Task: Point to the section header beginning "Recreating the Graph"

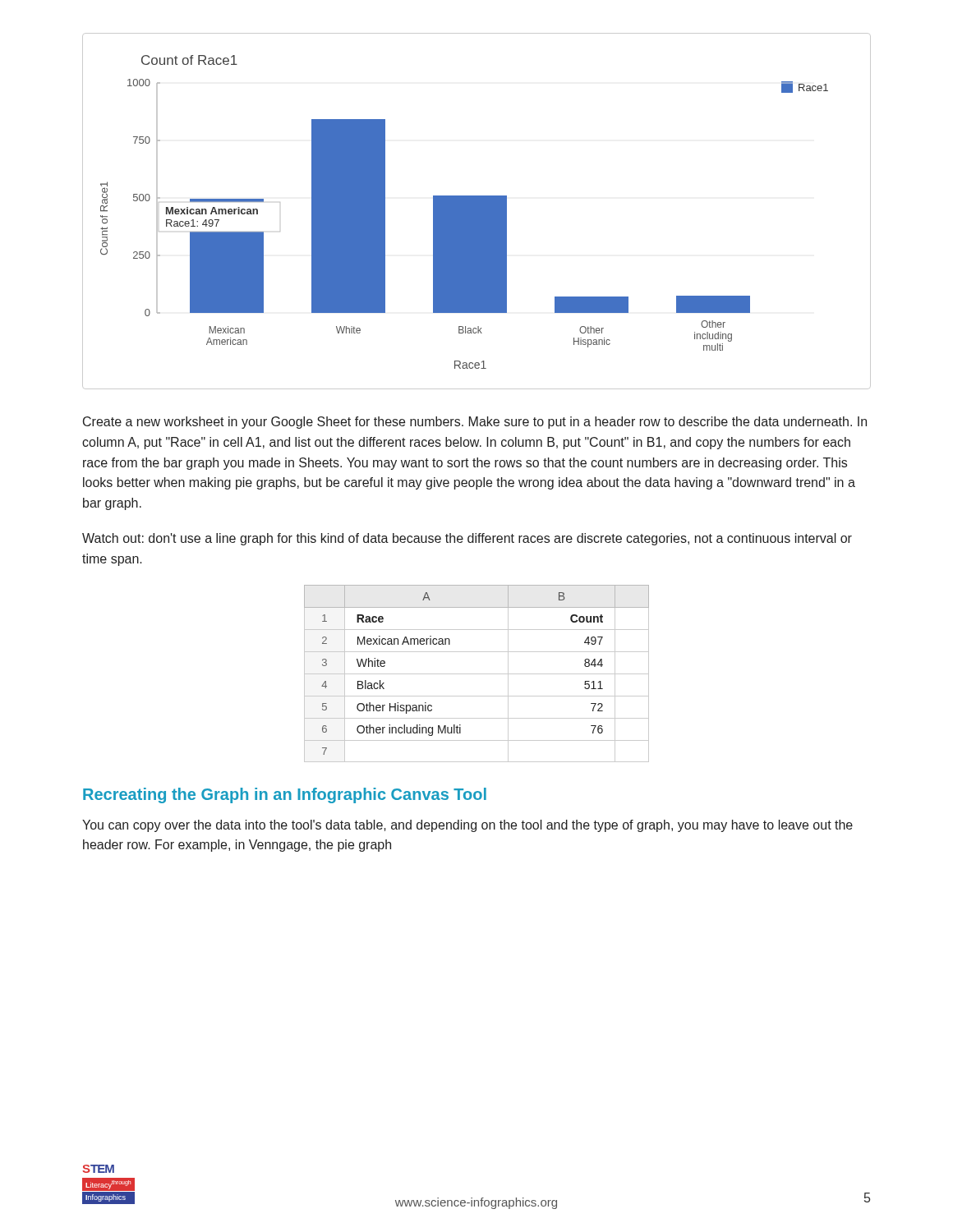Action: [x=285, y=794]
